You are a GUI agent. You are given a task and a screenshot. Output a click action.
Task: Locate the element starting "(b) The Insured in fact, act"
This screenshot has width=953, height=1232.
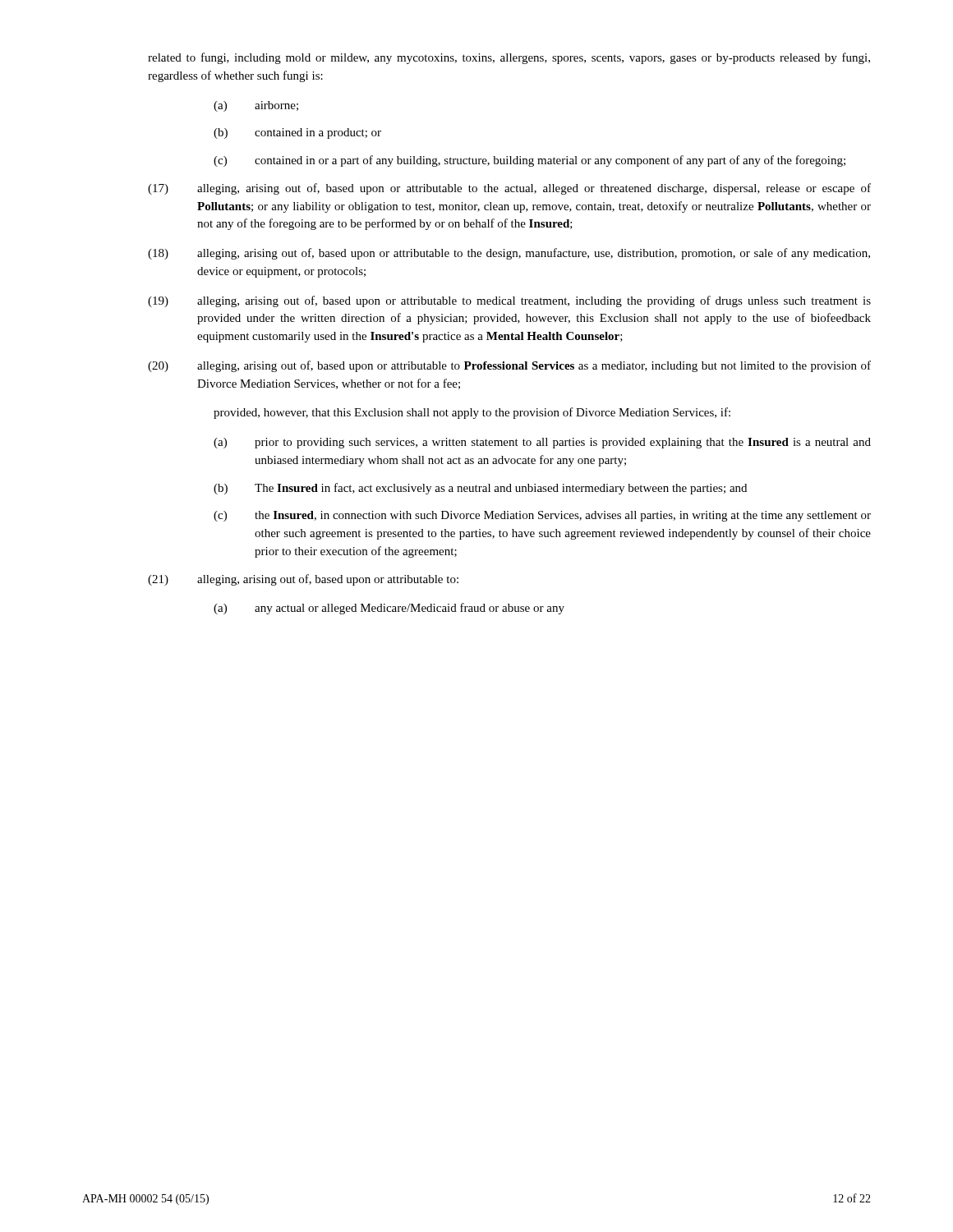tap(542, 488)
